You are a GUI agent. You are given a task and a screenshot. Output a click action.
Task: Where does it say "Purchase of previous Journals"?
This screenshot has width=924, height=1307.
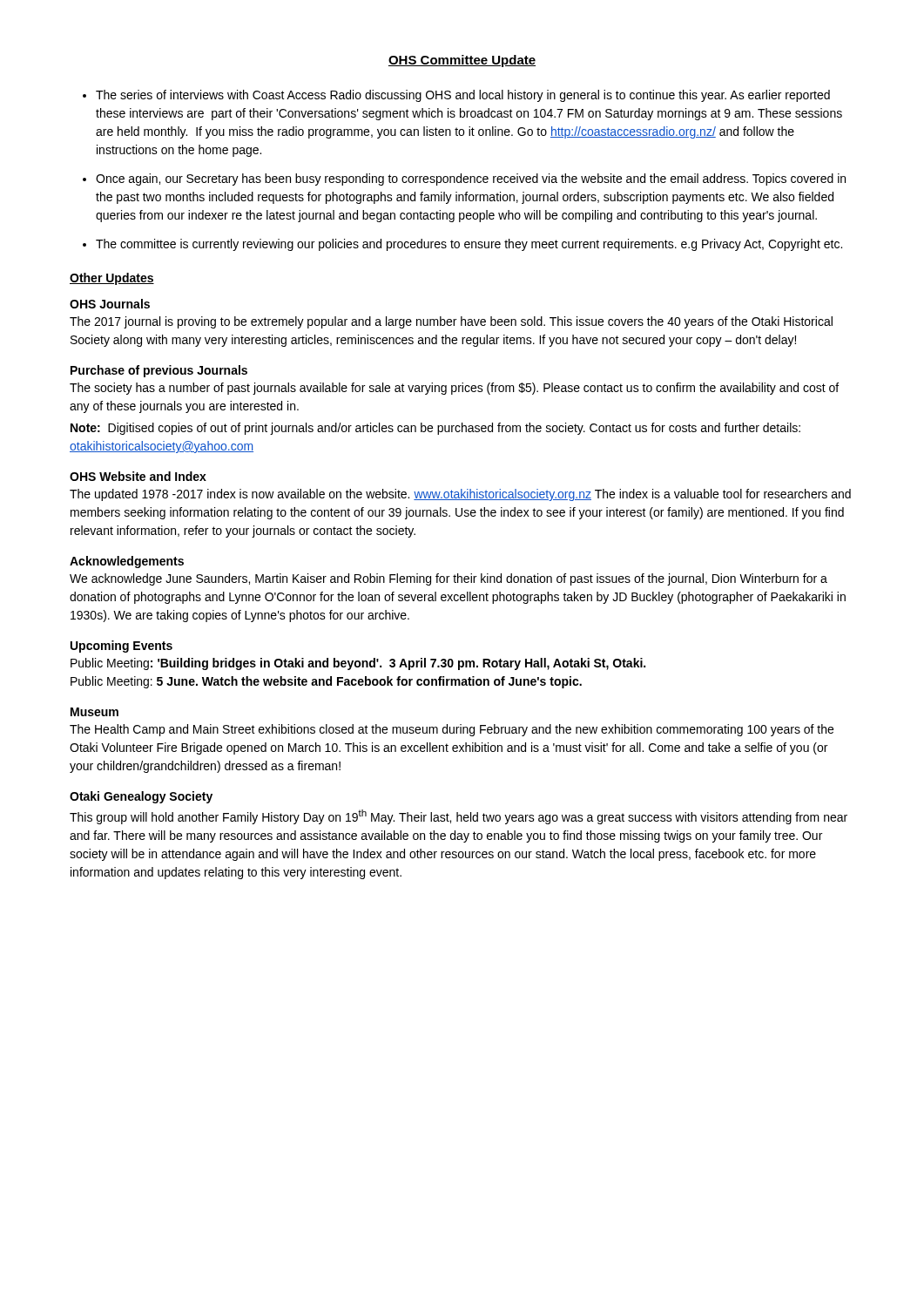tap(159, 370)
